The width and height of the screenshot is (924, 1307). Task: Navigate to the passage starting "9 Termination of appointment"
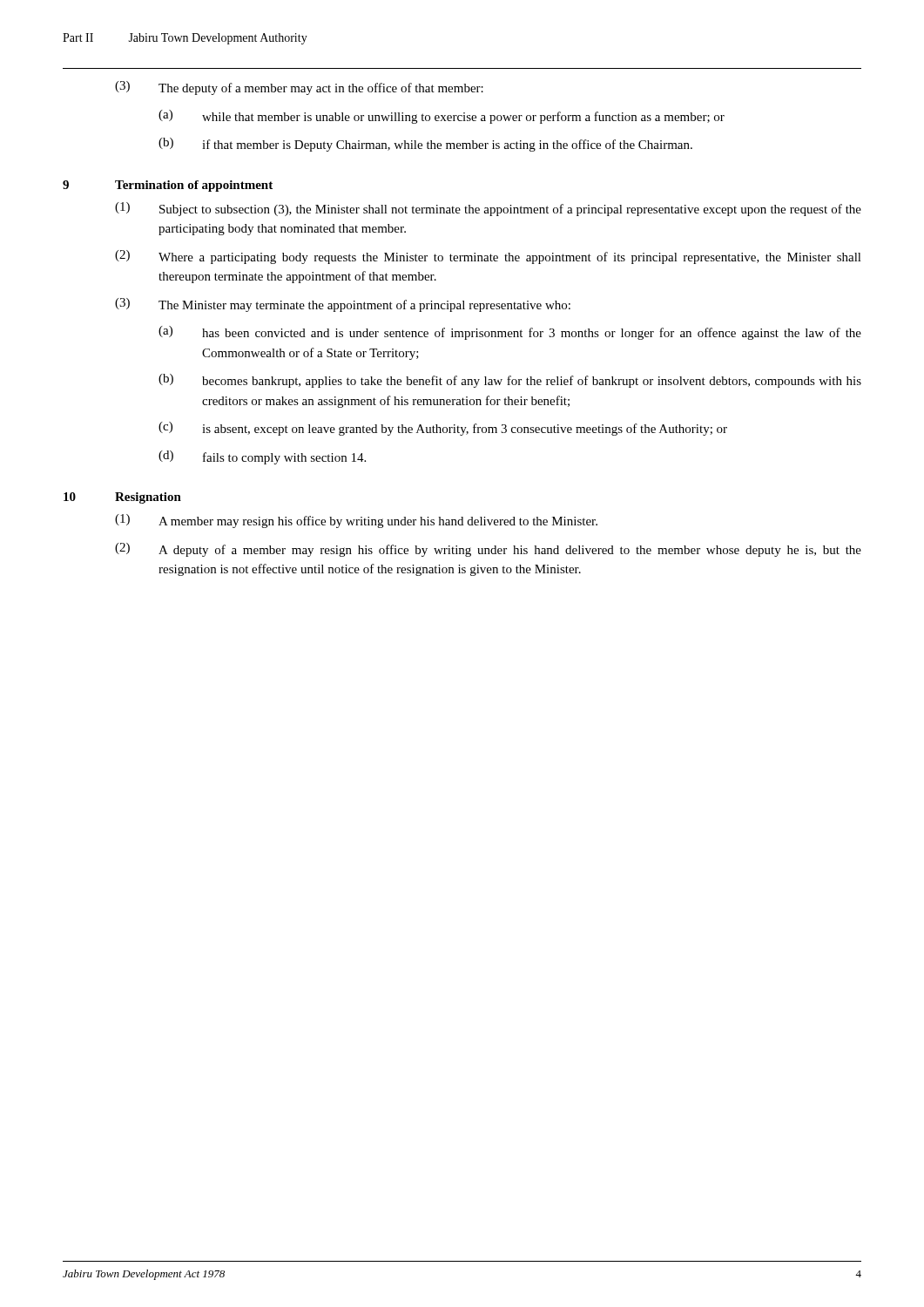pos(168,184)
